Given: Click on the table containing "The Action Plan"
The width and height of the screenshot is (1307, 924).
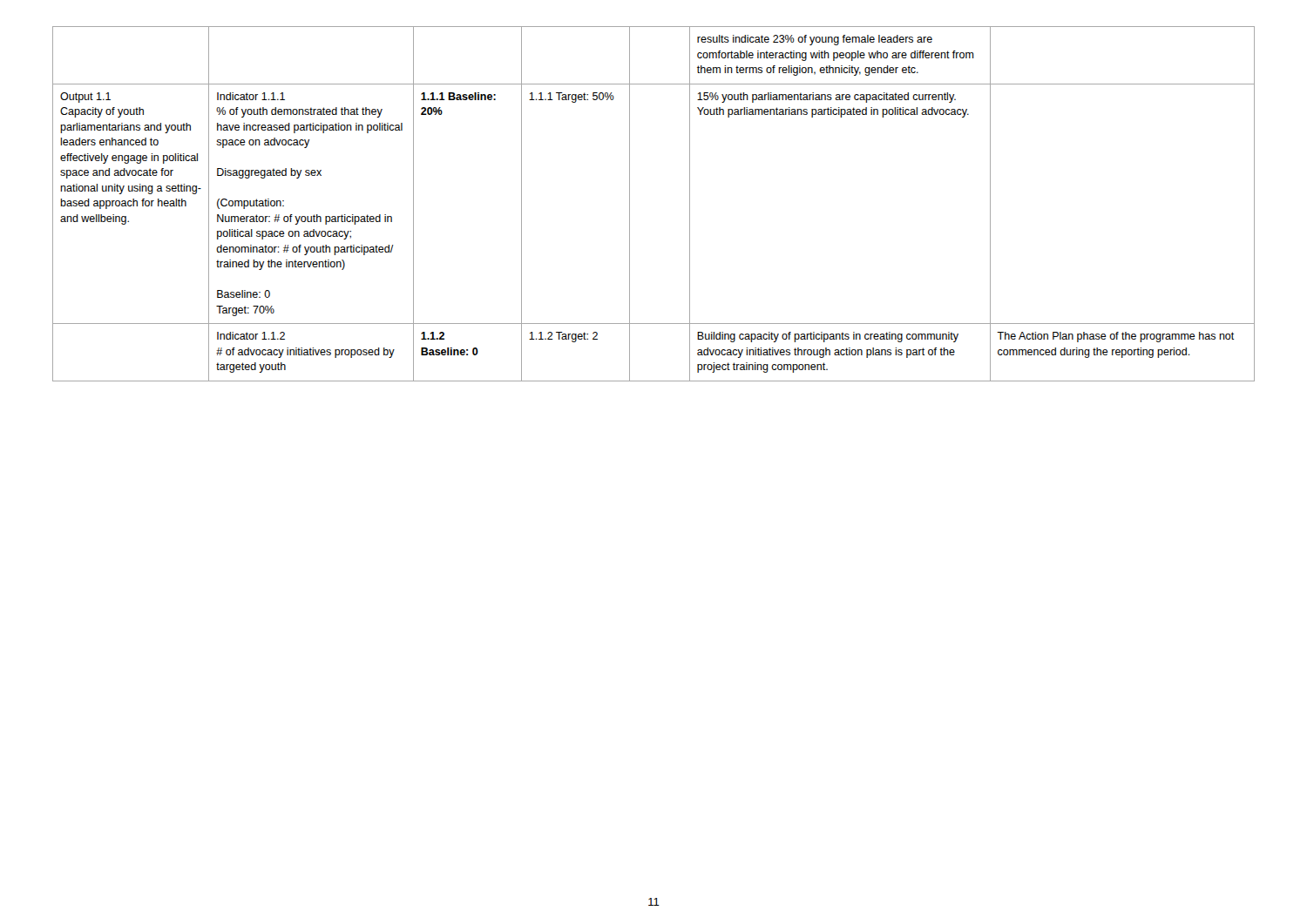Looking at the screenshot, I should point(654,204).
